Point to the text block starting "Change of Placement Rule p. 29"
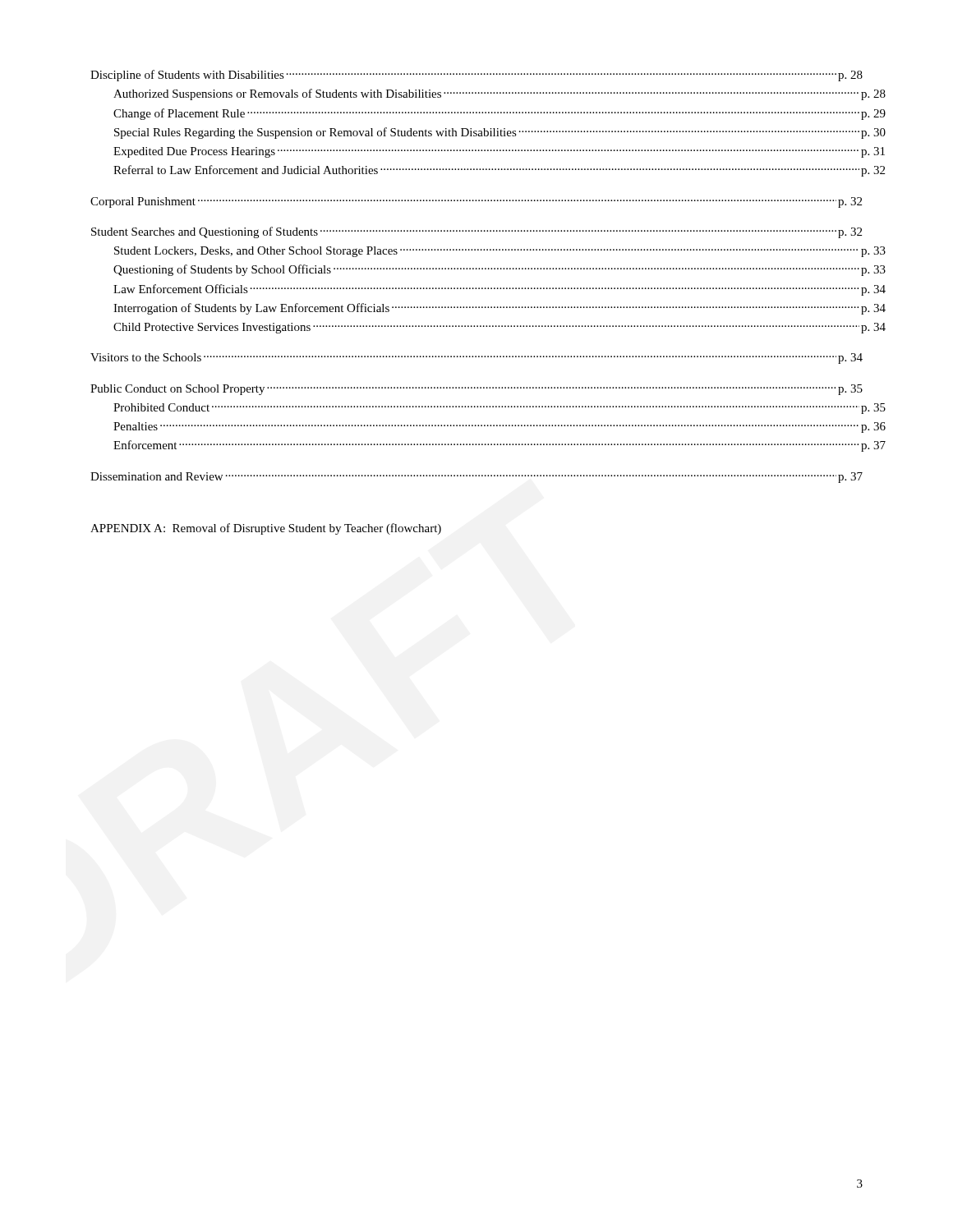This screenshot has height=1232, width=953. pyautogui.click(x=500, y=113)
